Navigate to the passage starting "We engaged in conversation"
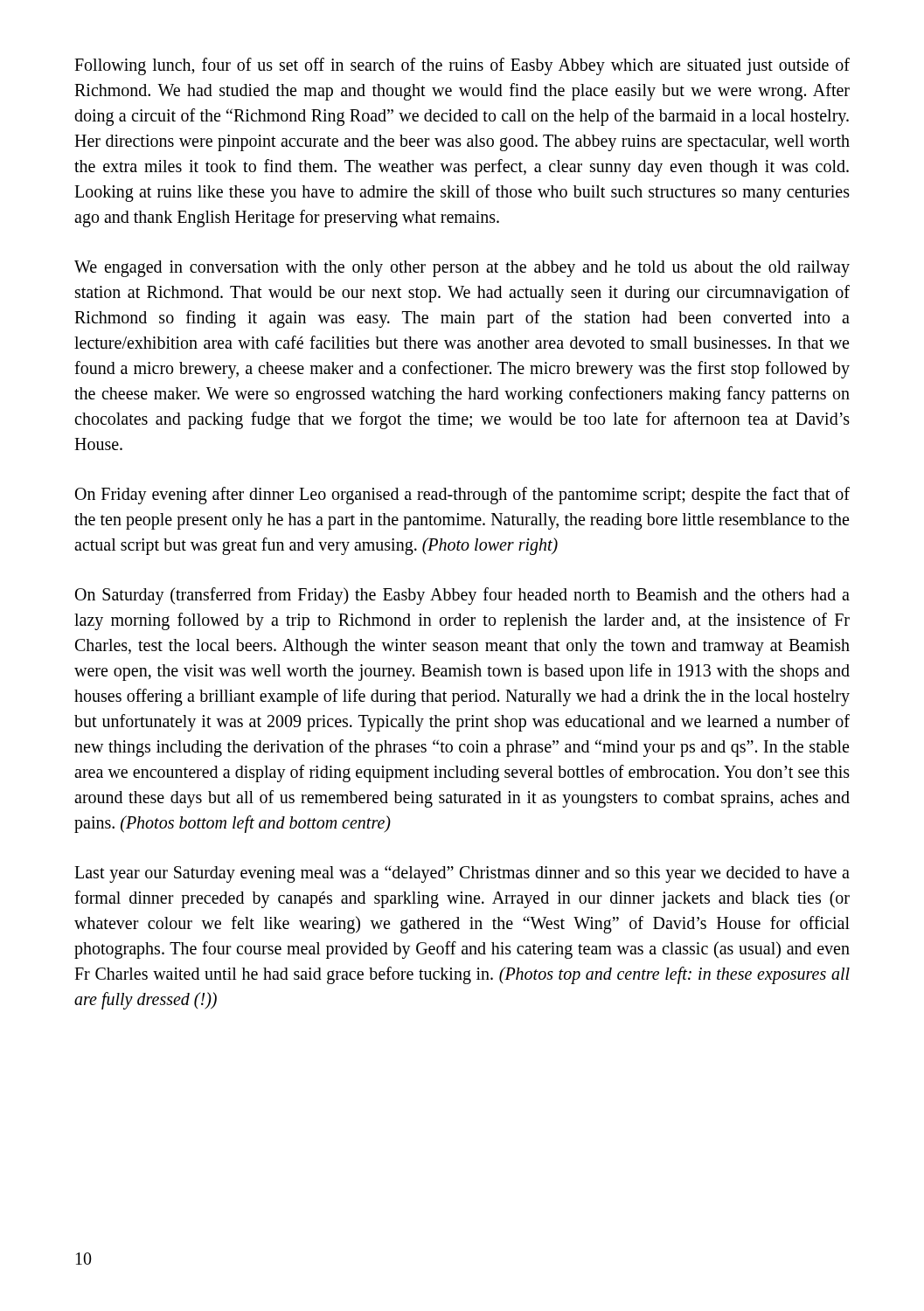Viewport: 924px width, 1311px height. pyautogui.click(x=462, y=355)
